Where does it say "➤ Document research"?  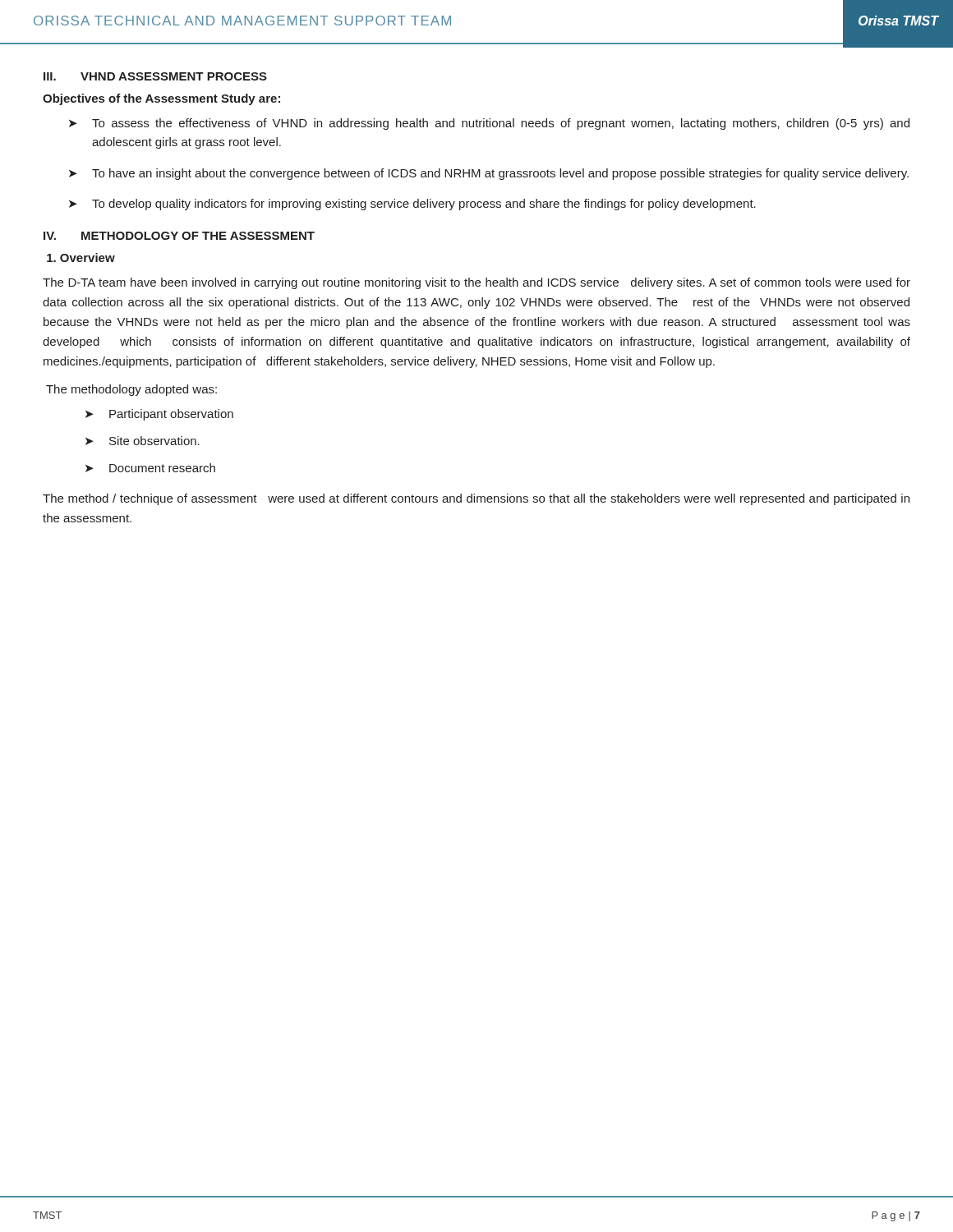[x=150, y=468]
